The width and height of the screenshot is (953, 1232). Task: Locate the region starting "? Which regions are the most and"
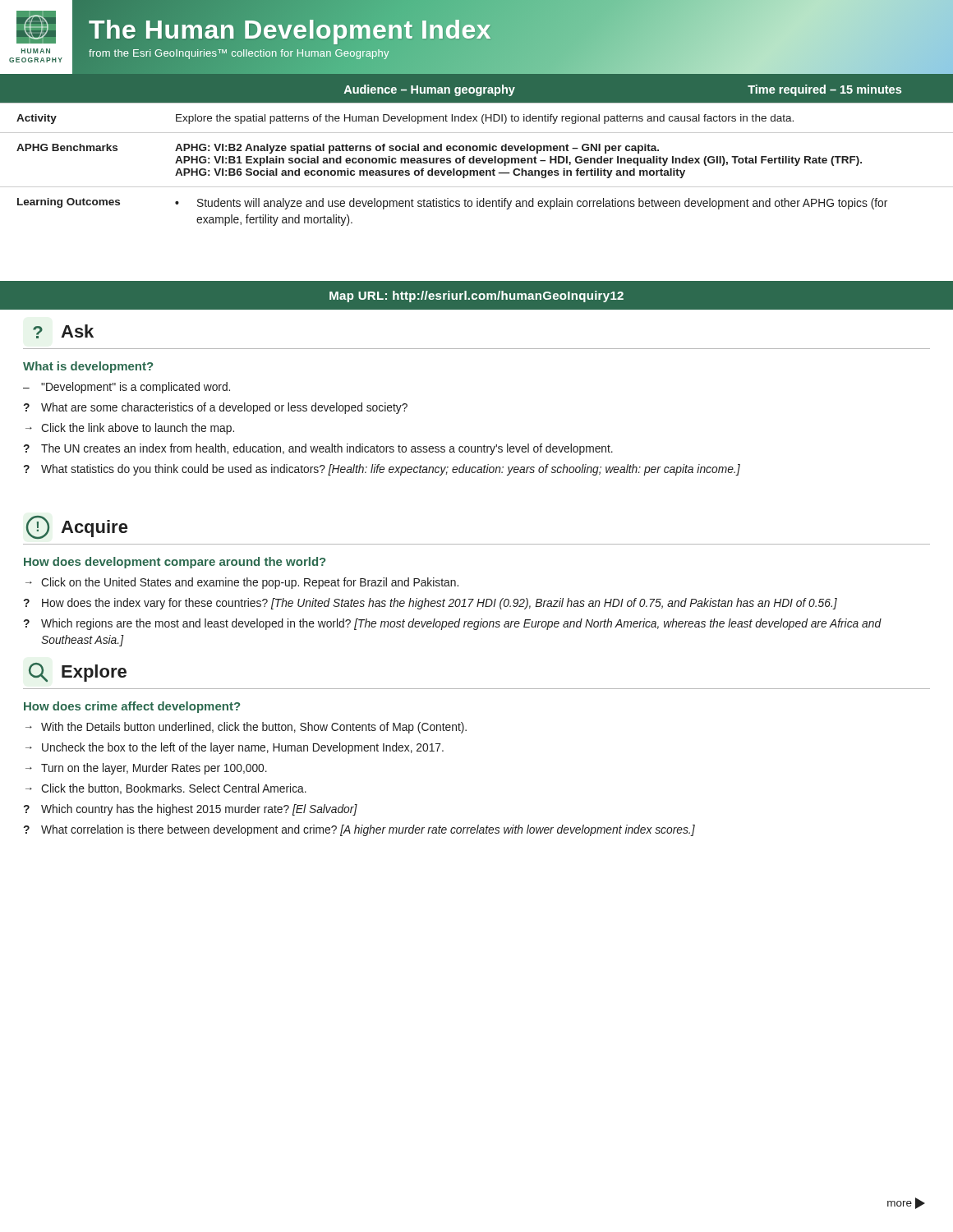click(x=476, y=632)
